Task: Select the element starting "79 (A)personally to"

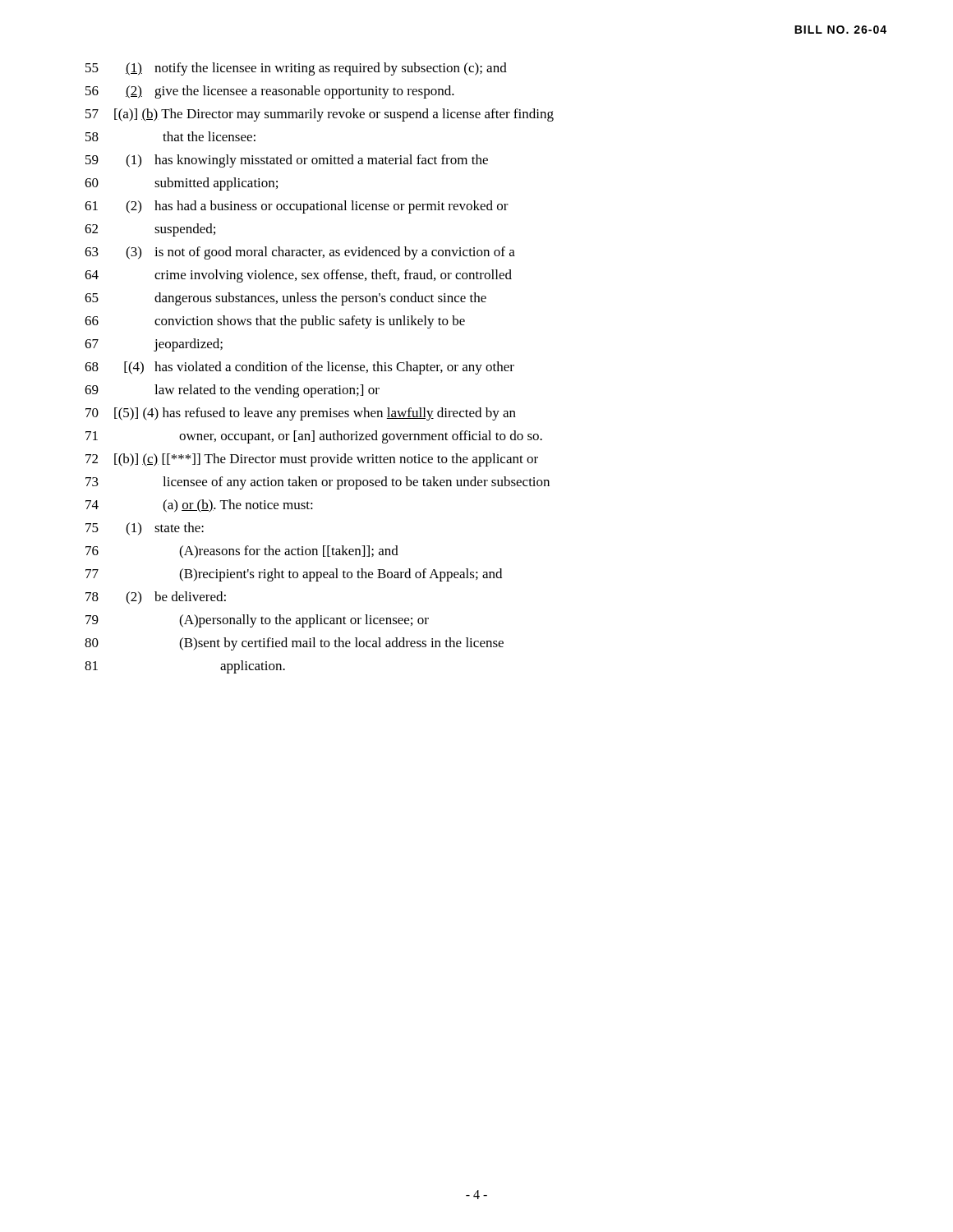Action: 257,621
